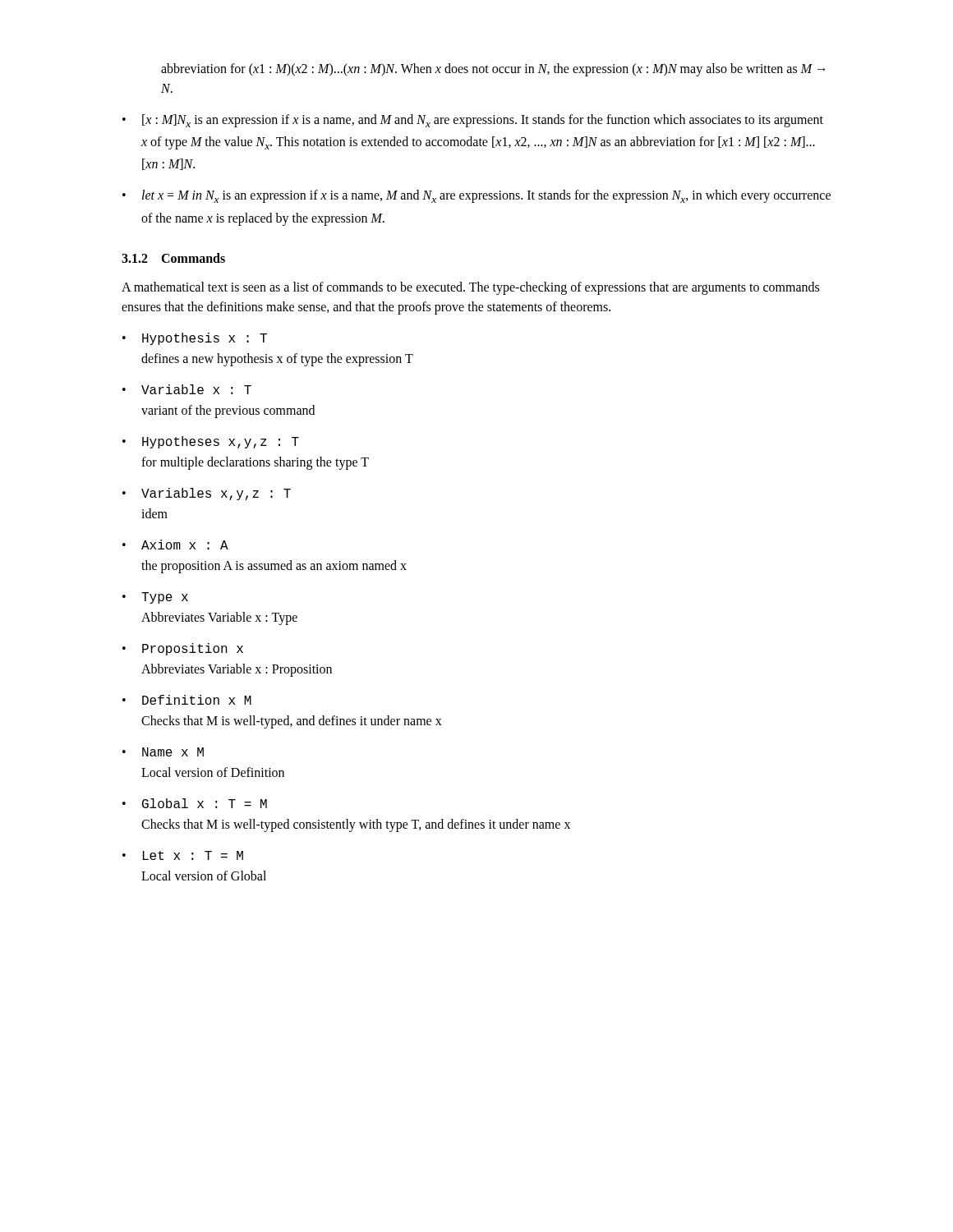The width and height of the screenshot is (953, 1232).
Task: Find the list item that reads "• Definition x M Checks"
Action: (187, 700)
